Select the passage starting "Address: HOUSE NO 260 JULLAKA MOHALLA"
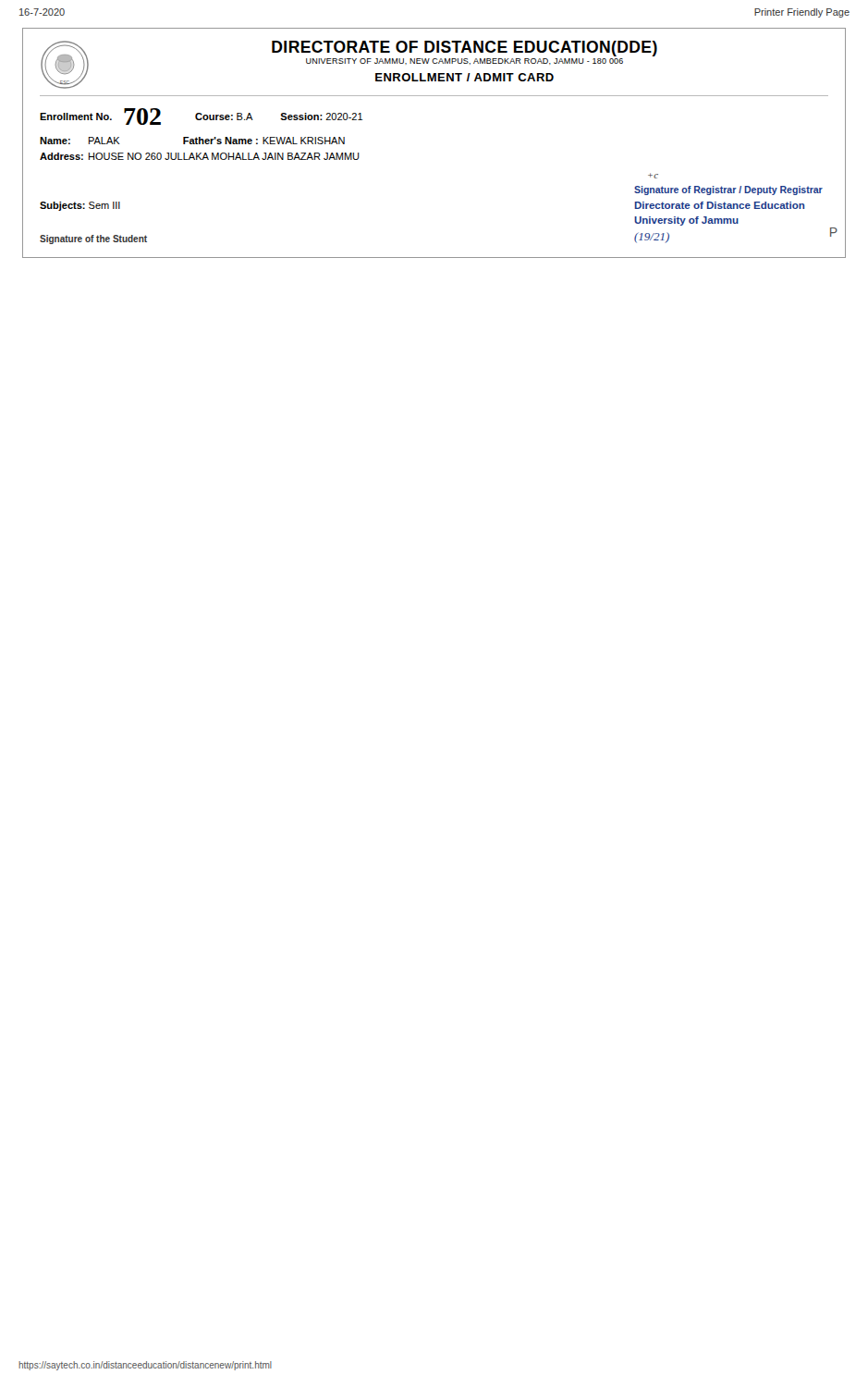This screenshot has width=868, height=1387. (200, 156)
